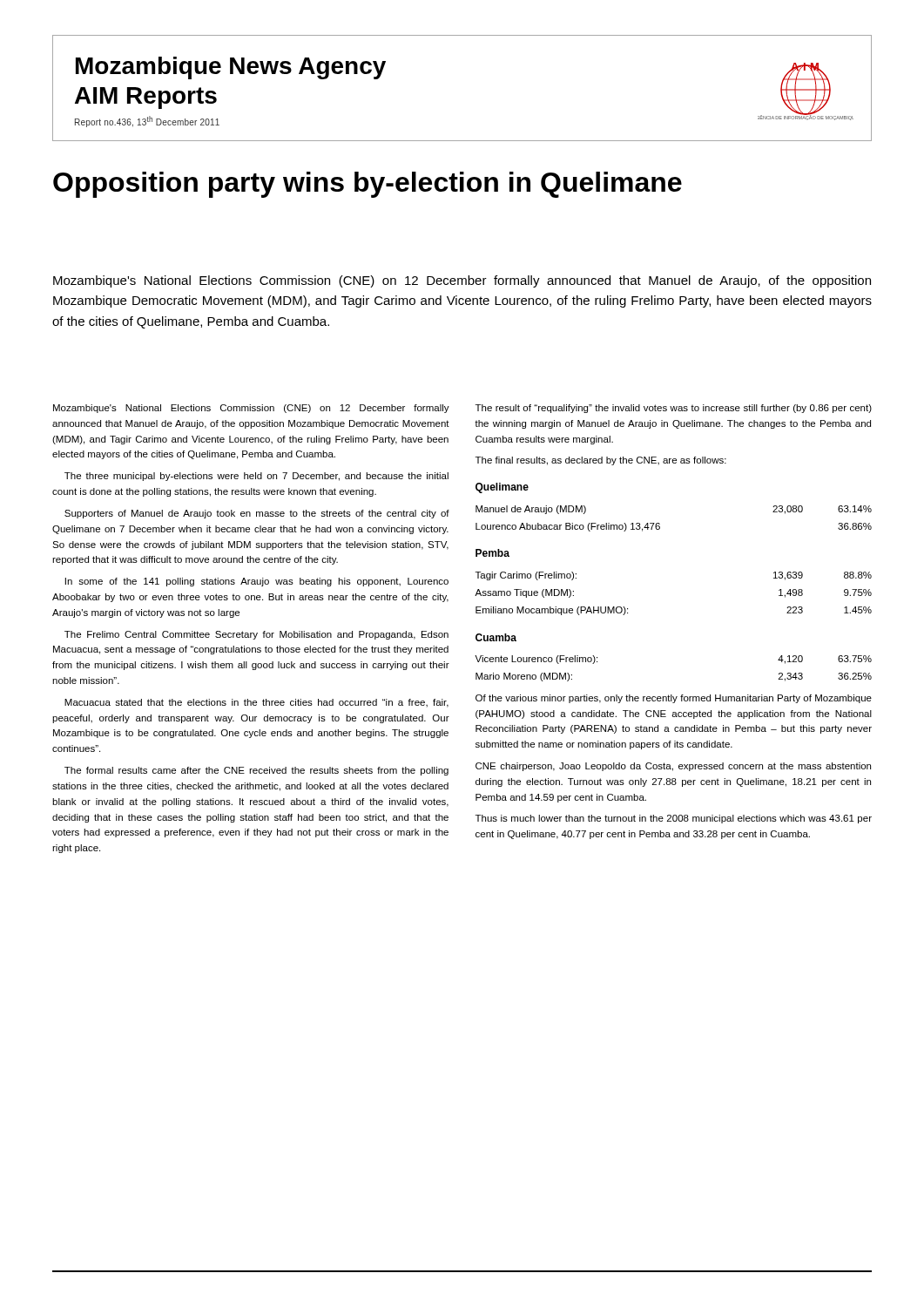Select the text block containing "Supporters of Manuel"
Screen dimensions: 1307x924
251,536
